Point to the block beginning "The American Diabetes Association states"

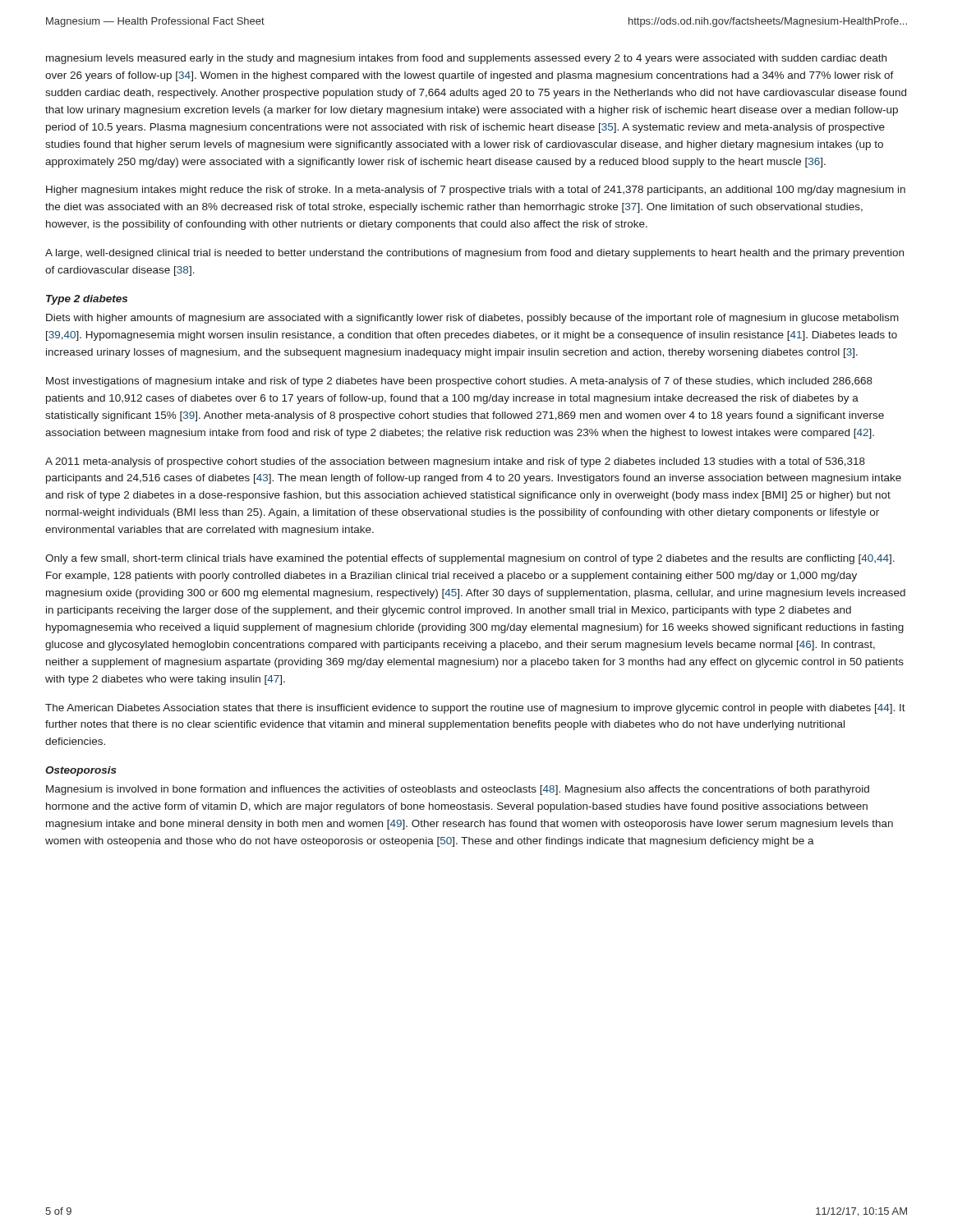coord(476,725)
